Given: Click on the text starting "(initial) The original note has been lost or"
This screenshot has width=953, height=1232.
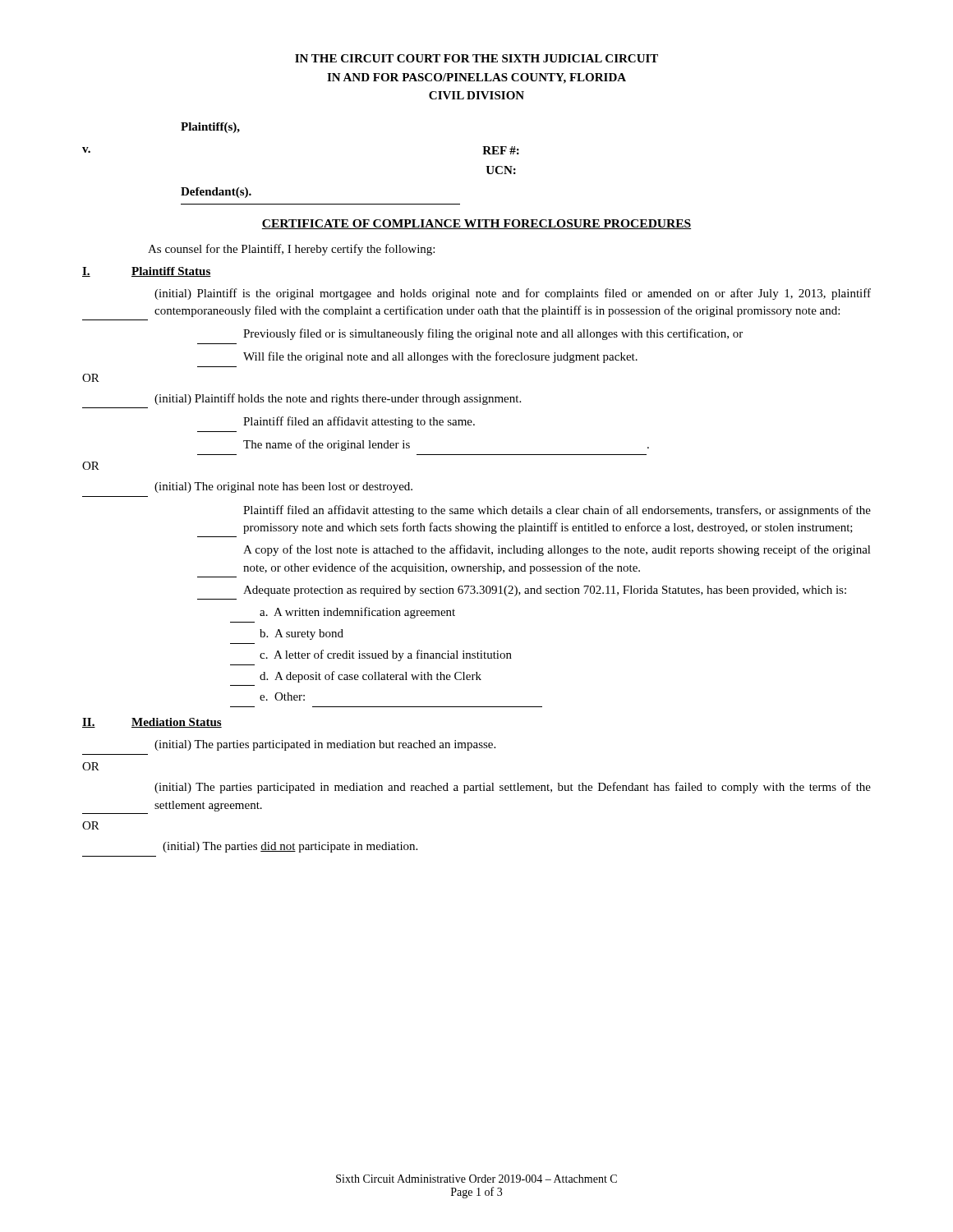Looking at the screenshot, I should [283, 487].
